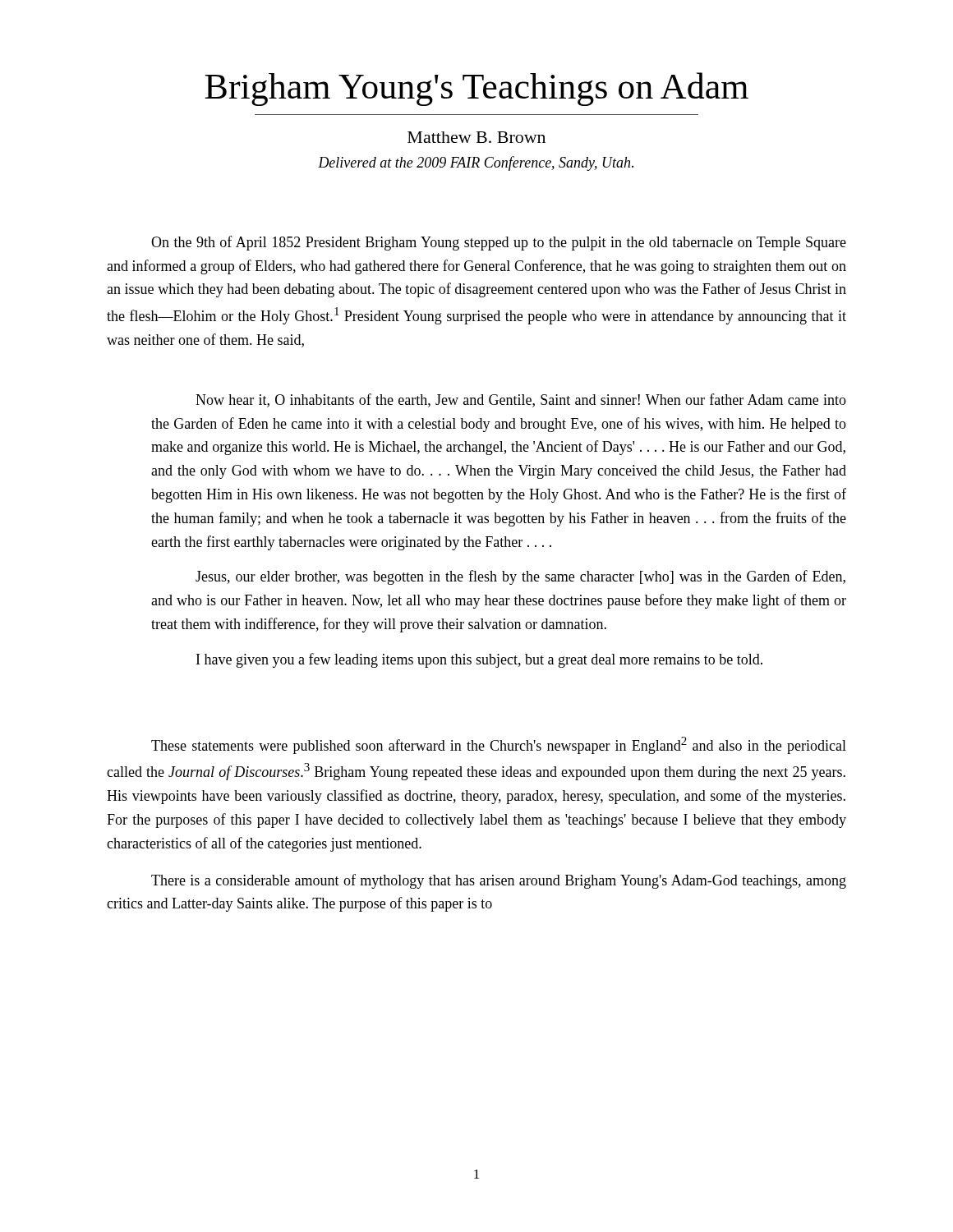The width and height of the screenshot is (953, 1232).
Task: Select the passage starting "There is a considerable amount of mythology that"
Action: [x=476, y=892]
